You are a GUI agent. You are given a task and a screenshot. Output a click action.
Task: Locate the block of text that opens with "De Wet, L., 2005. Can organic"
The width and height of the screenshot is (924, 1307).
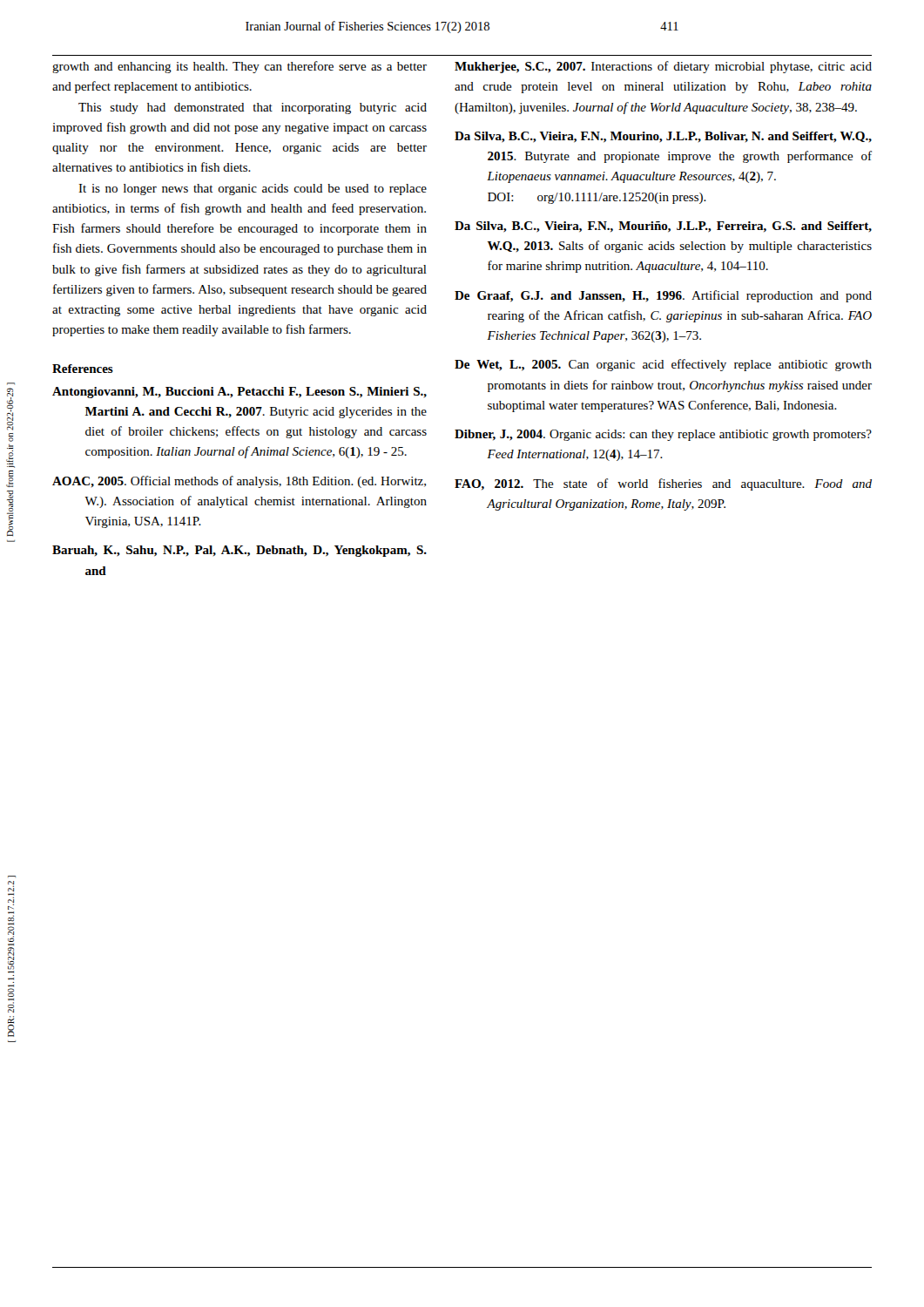(x=663, y=385)
